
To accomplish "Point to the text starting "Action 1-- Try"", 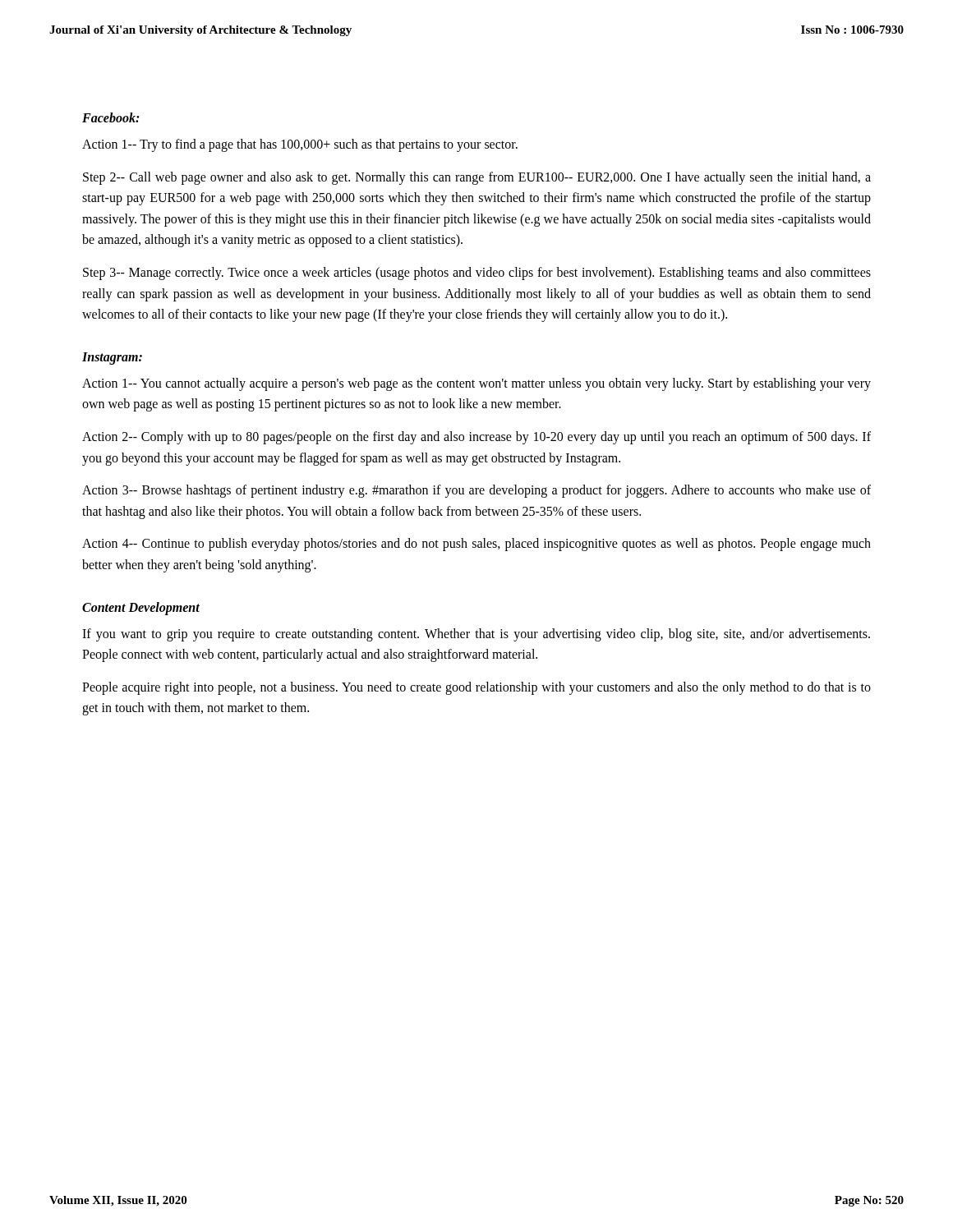I will tap(300, 144).
